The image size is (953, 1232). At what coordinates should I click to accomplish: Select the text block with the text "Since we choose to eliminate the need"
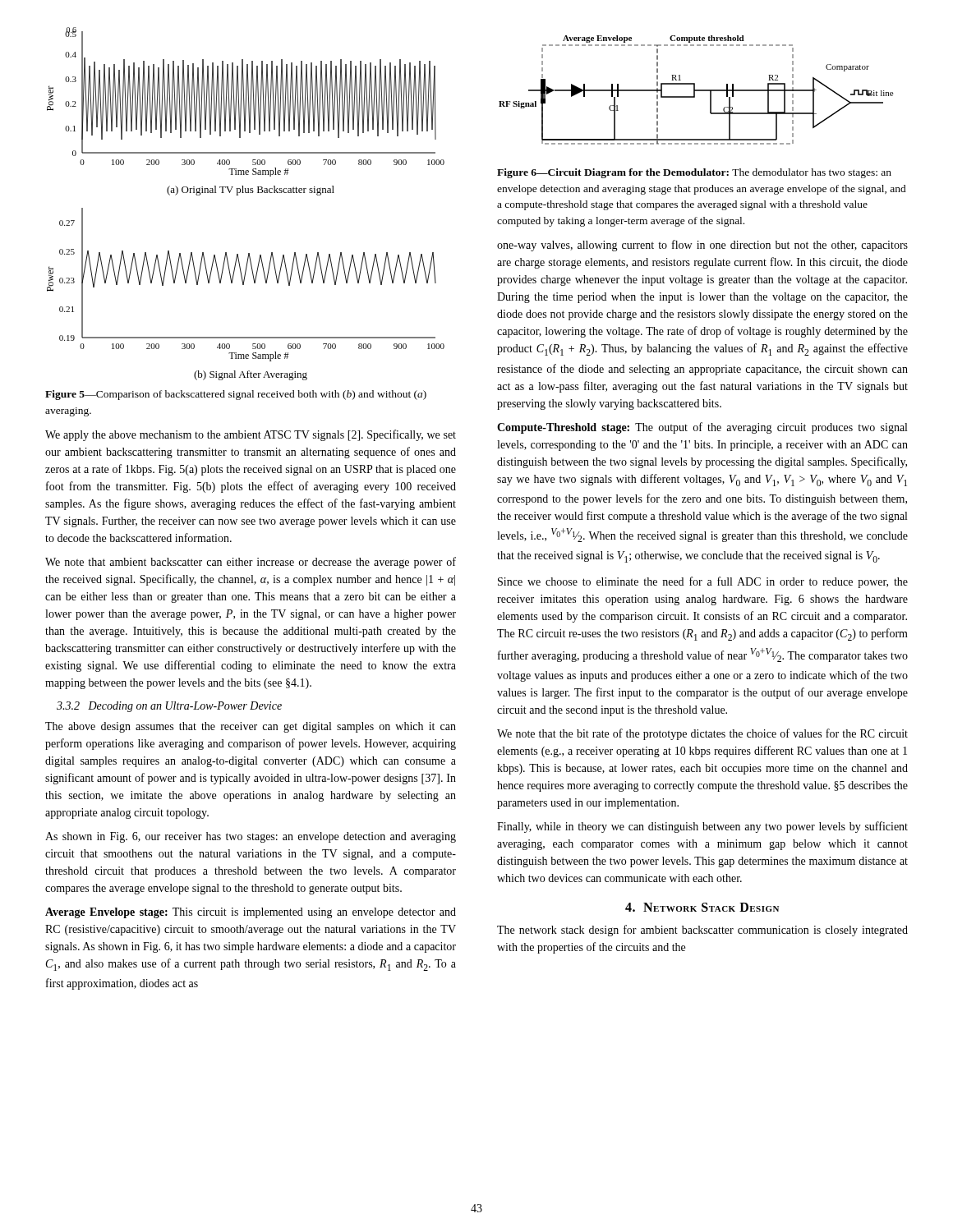[702, 646]
